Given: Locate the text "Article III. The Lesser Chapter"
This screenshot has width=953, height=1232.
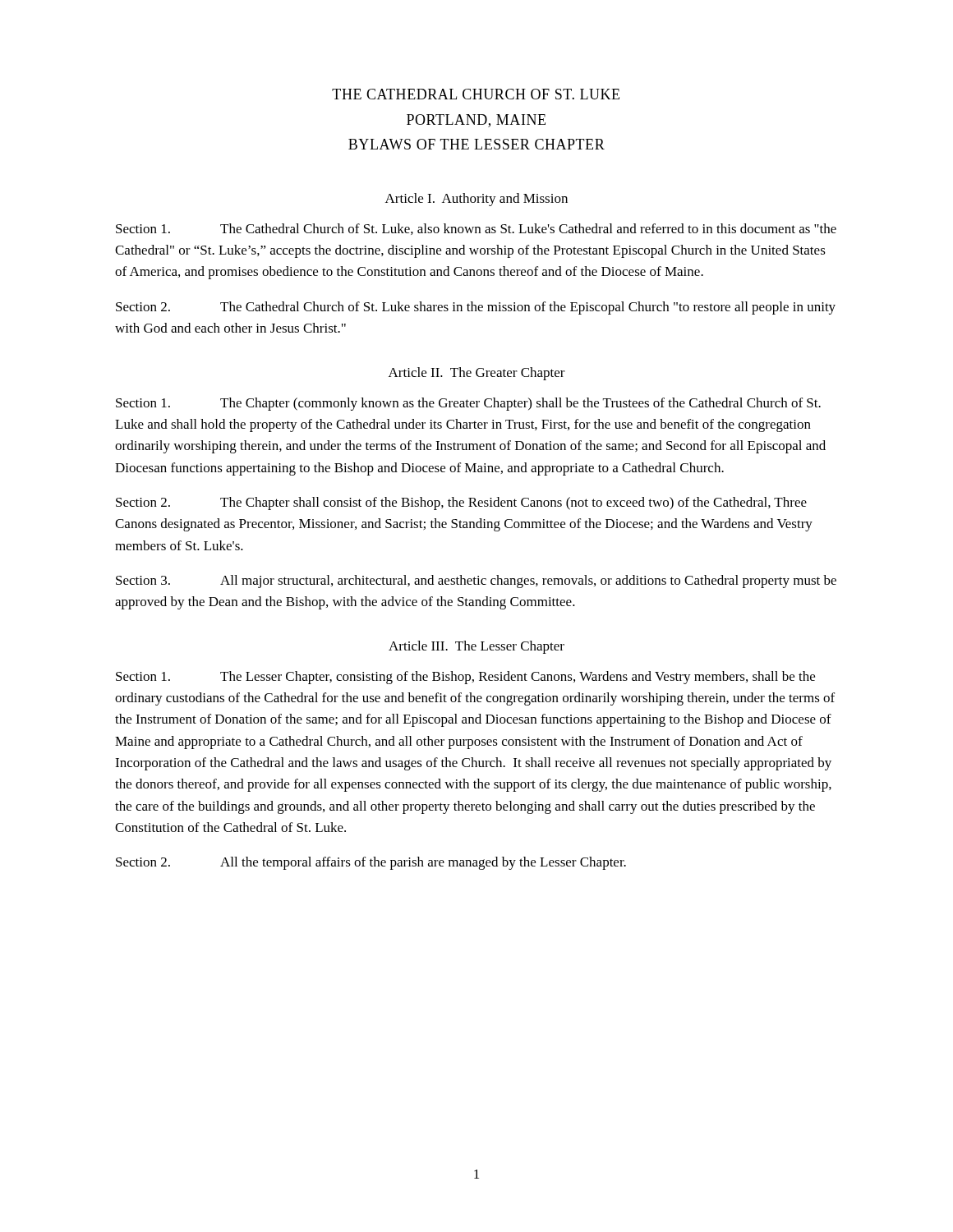Looking at the screenshot, I should coord(476,646).
